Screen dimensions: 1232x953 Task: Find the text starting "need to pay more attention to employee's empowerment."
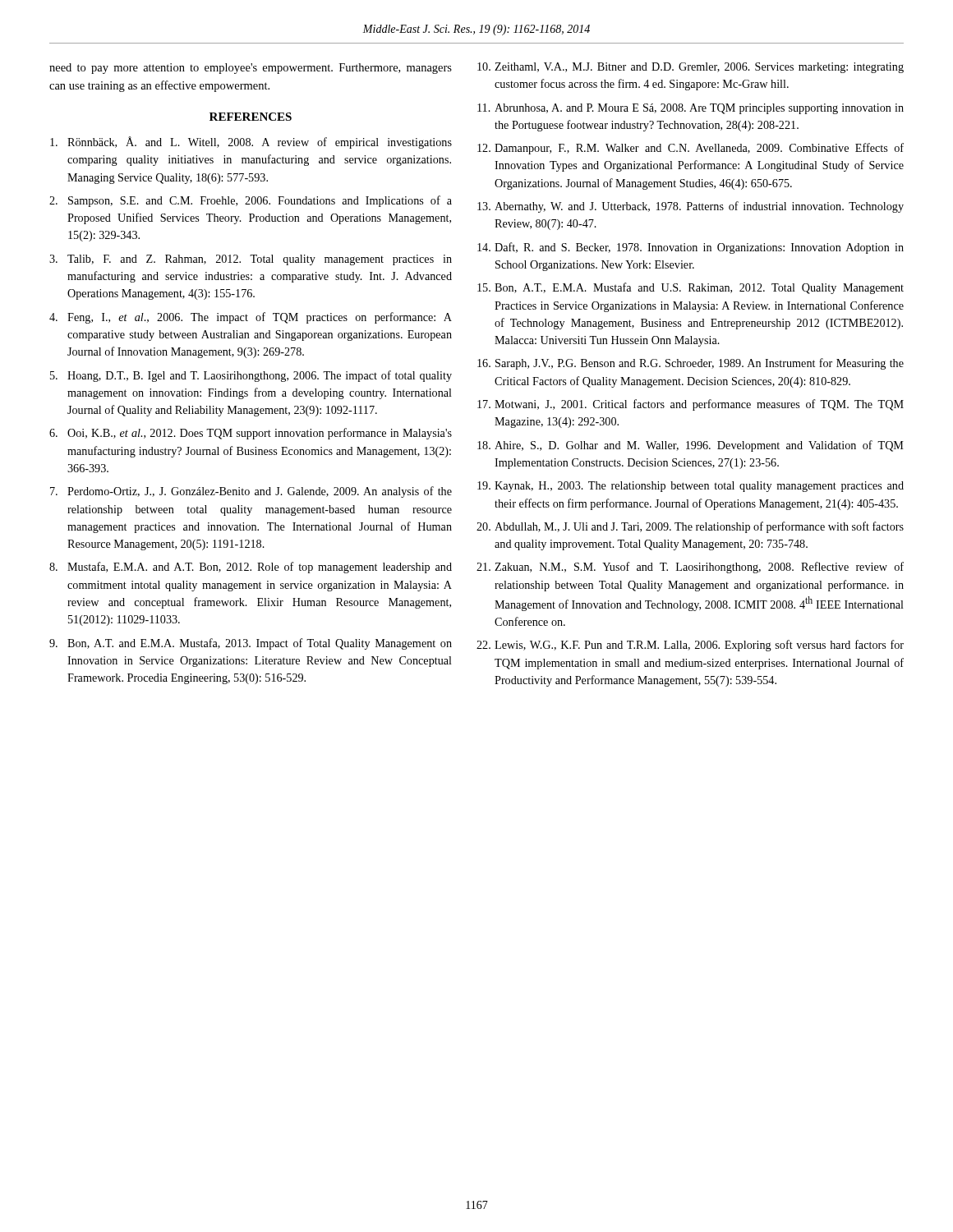pyautogui.click(x=251, y=77)
